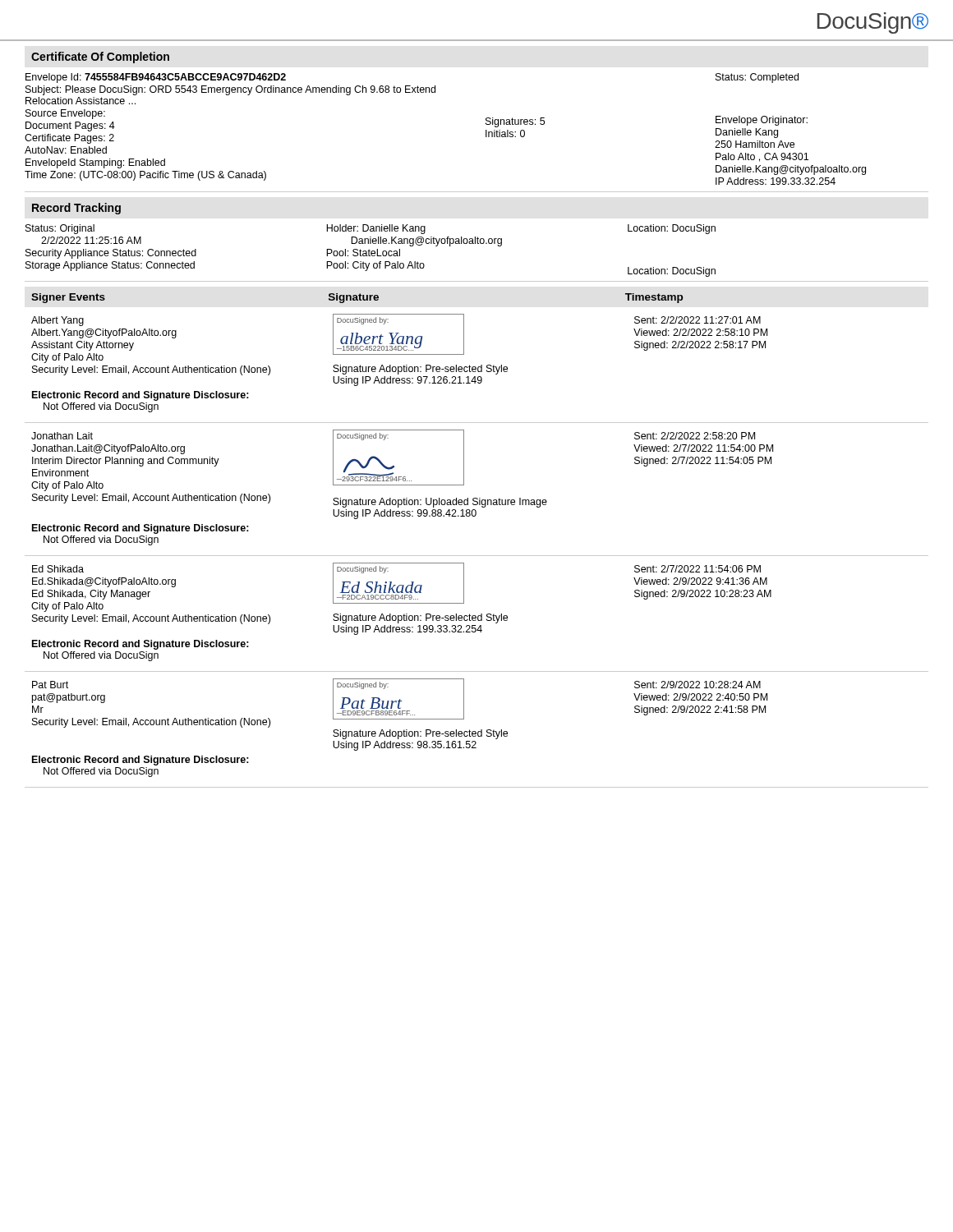Point to the block beginning "Sent: 2/2/2022 2:58:20 PM Viewed: 2/7/2022"
The width and height of the screenshot is (953, 1232).
tap(778, 448)
